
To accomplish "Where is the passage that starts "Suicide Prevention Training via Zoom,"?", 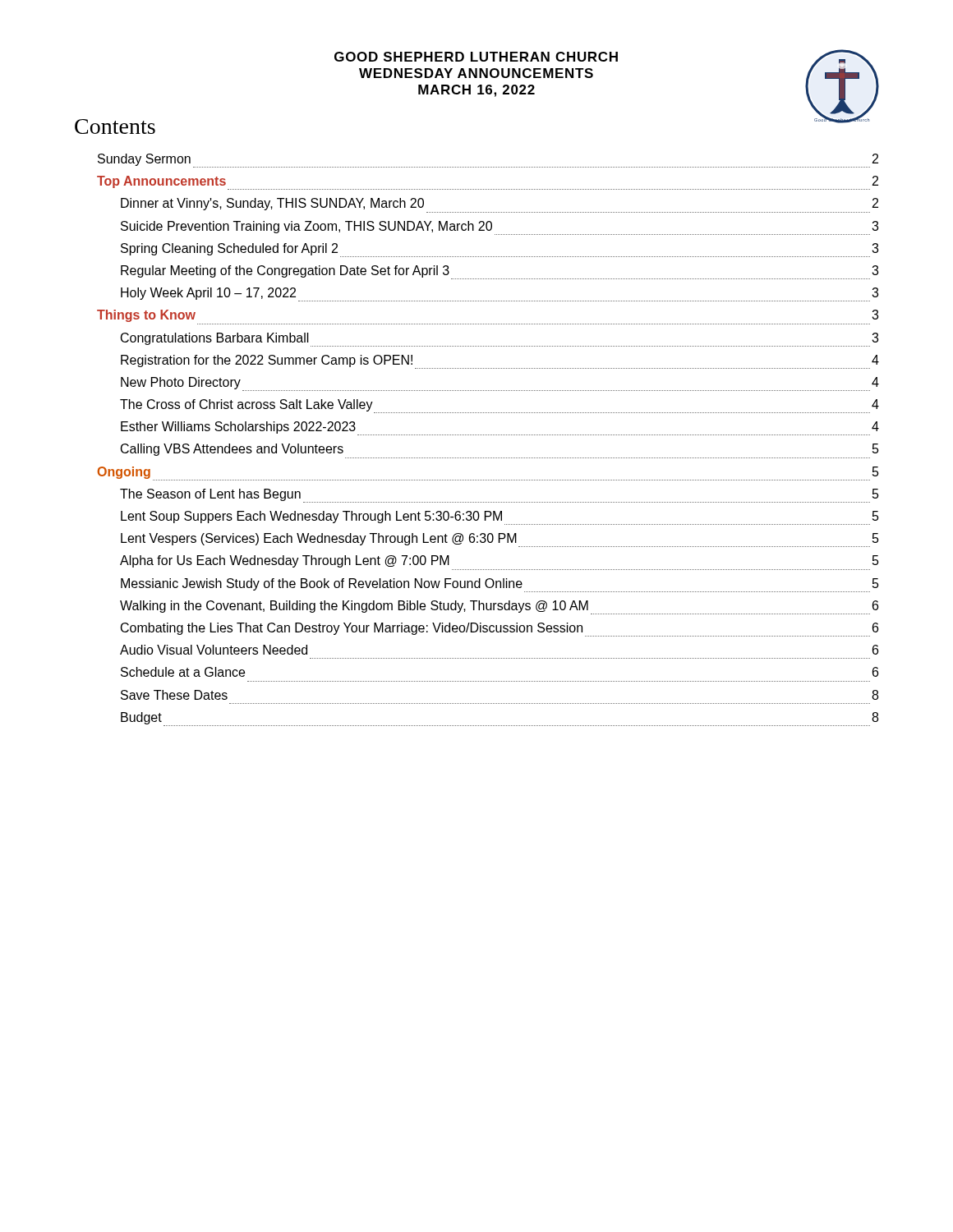I will 500,226.
